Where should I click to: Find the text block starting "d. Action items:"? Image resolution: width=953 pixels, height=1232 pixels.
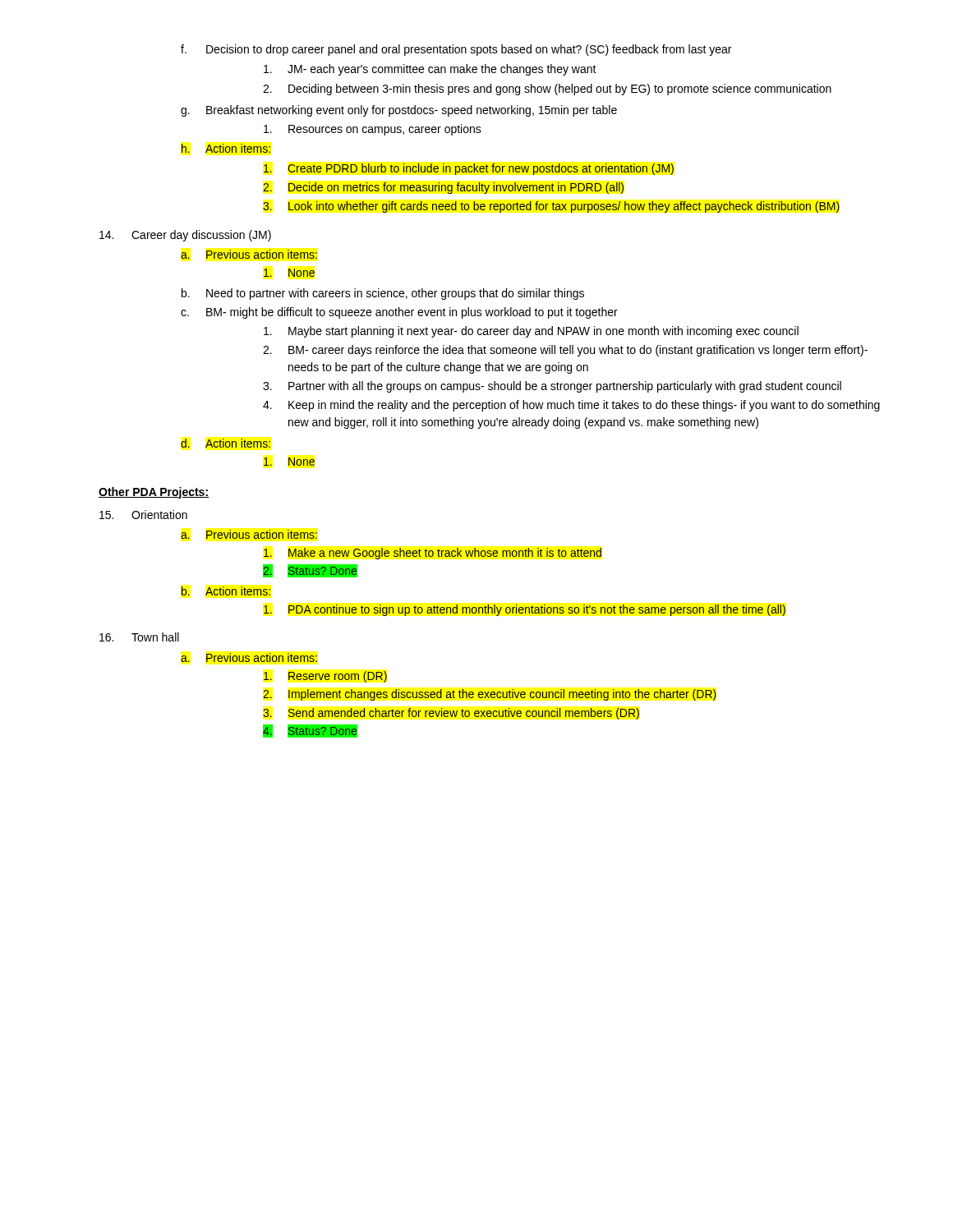(x=226, y=443)
